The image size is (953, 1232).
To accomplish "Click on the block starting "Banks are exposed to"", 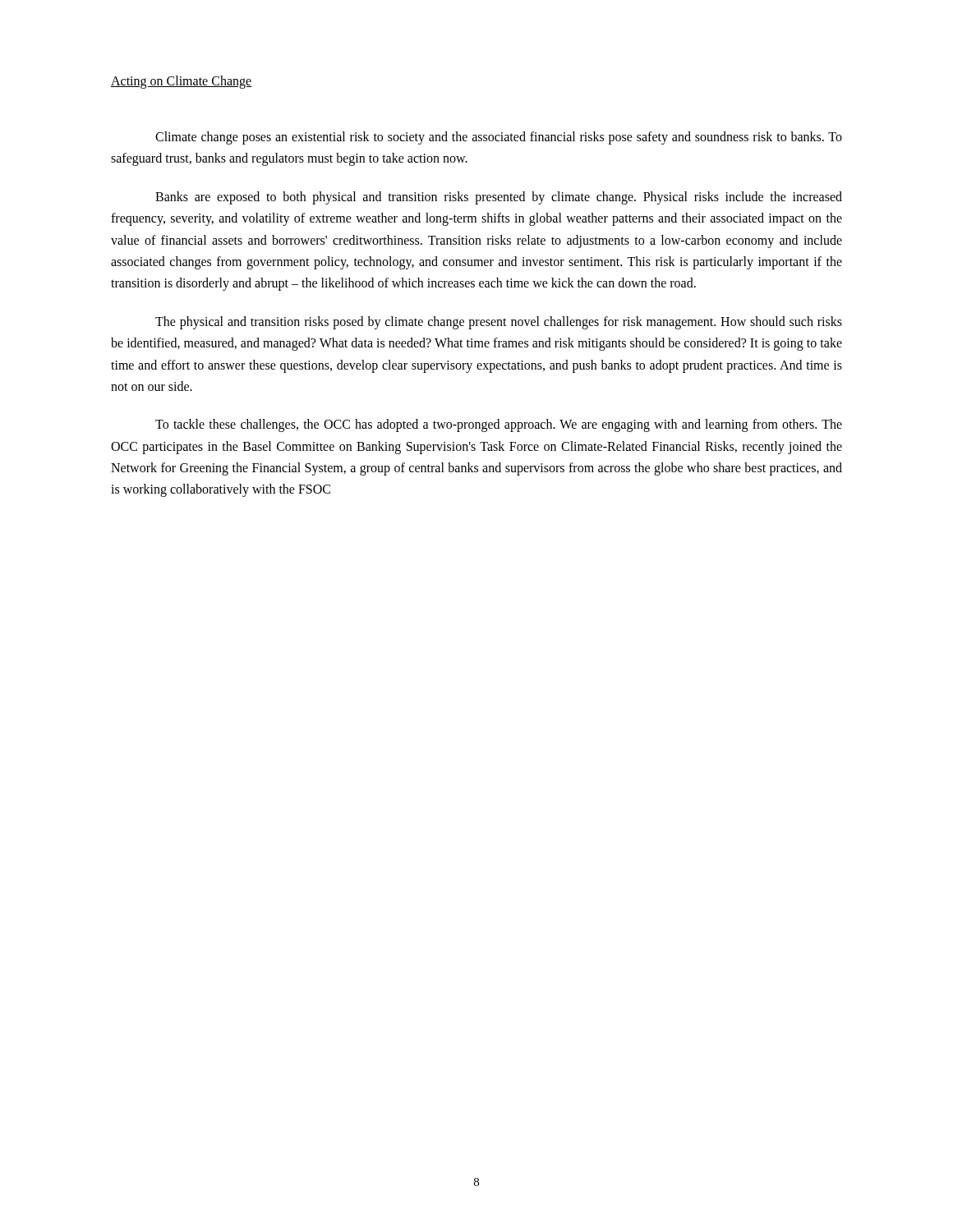I will pyautogui.click(x=476, y=240).
